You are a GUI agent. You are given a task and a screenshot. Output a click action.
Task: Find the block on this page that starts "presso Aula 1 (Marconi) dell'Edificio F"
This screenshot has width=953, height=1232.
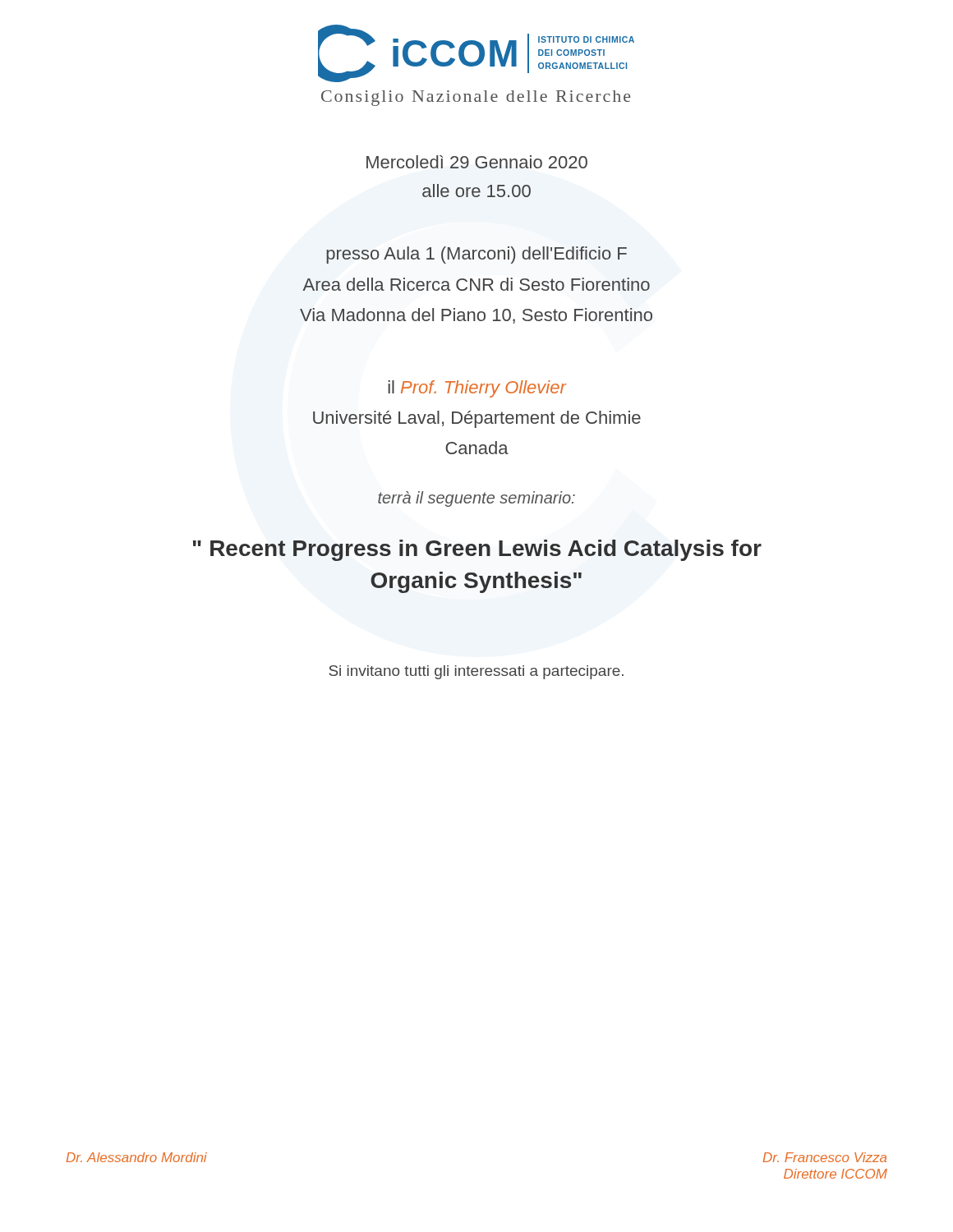pyautogui.click(x=476, y=284)
